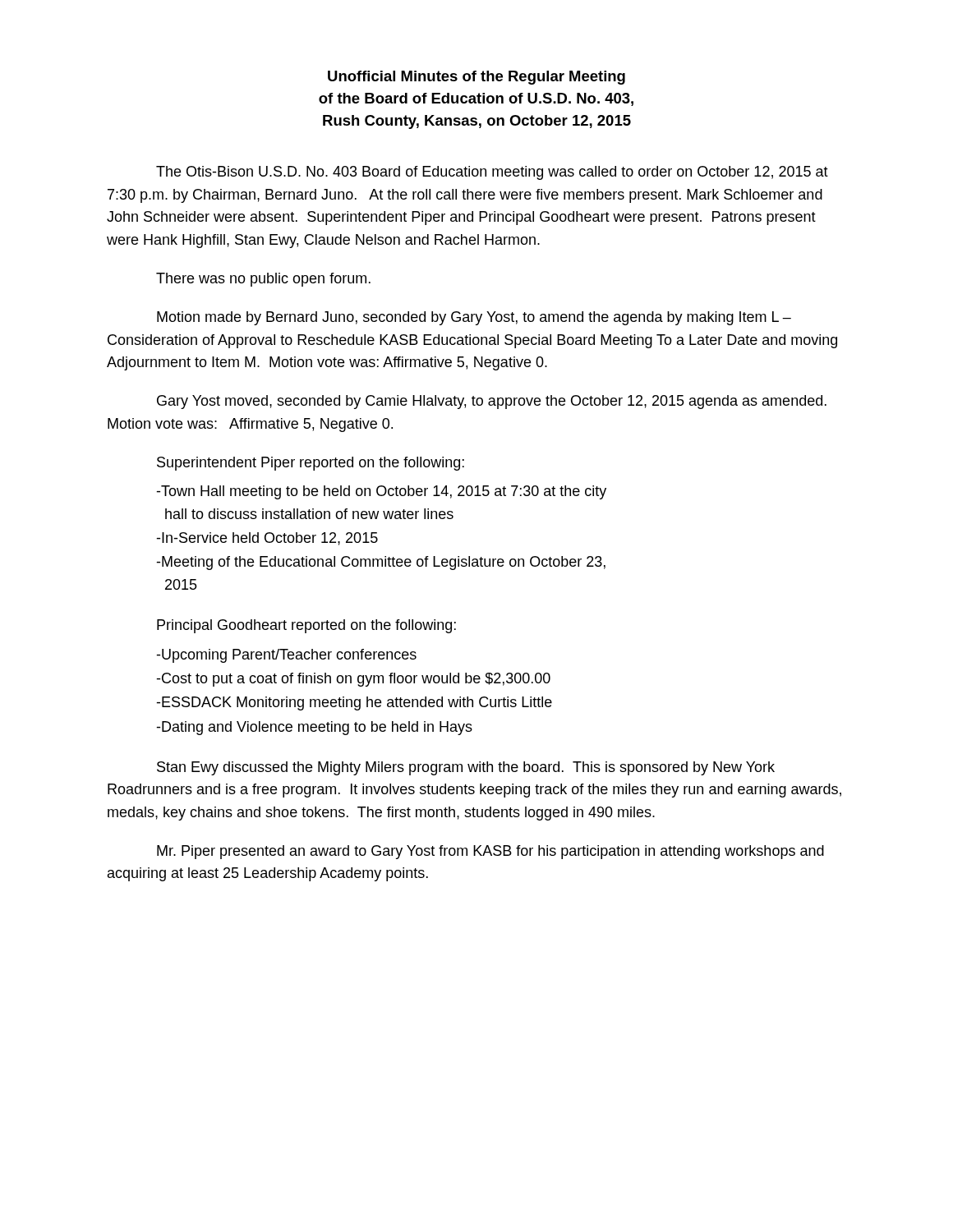Where does it say "Principal Goodheart reported on the following:"?
The height and width of the screenshot is (1232, 953).
(x=307, y=625)
